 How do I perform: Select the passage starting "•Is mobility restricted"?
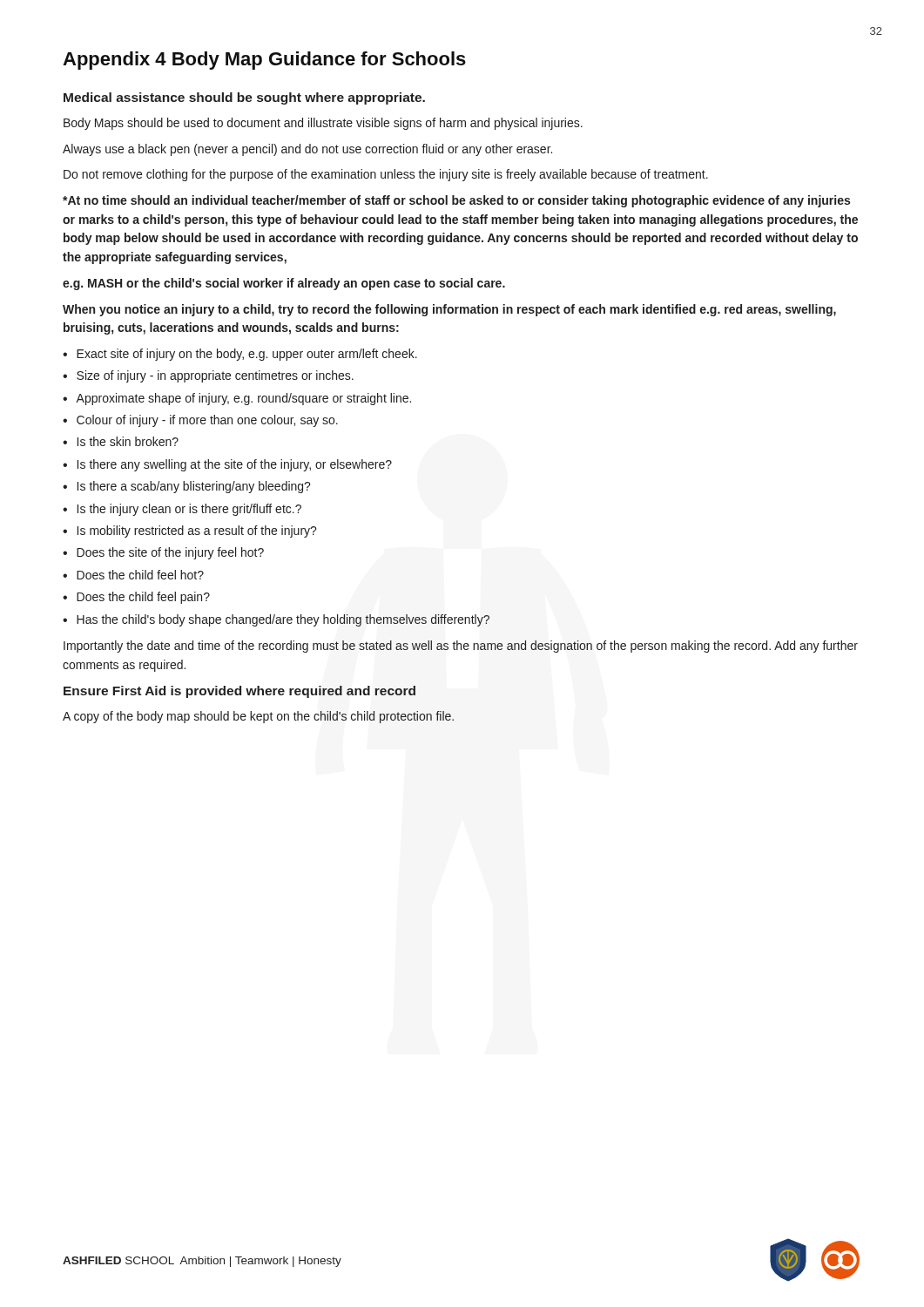coord(190,532)
